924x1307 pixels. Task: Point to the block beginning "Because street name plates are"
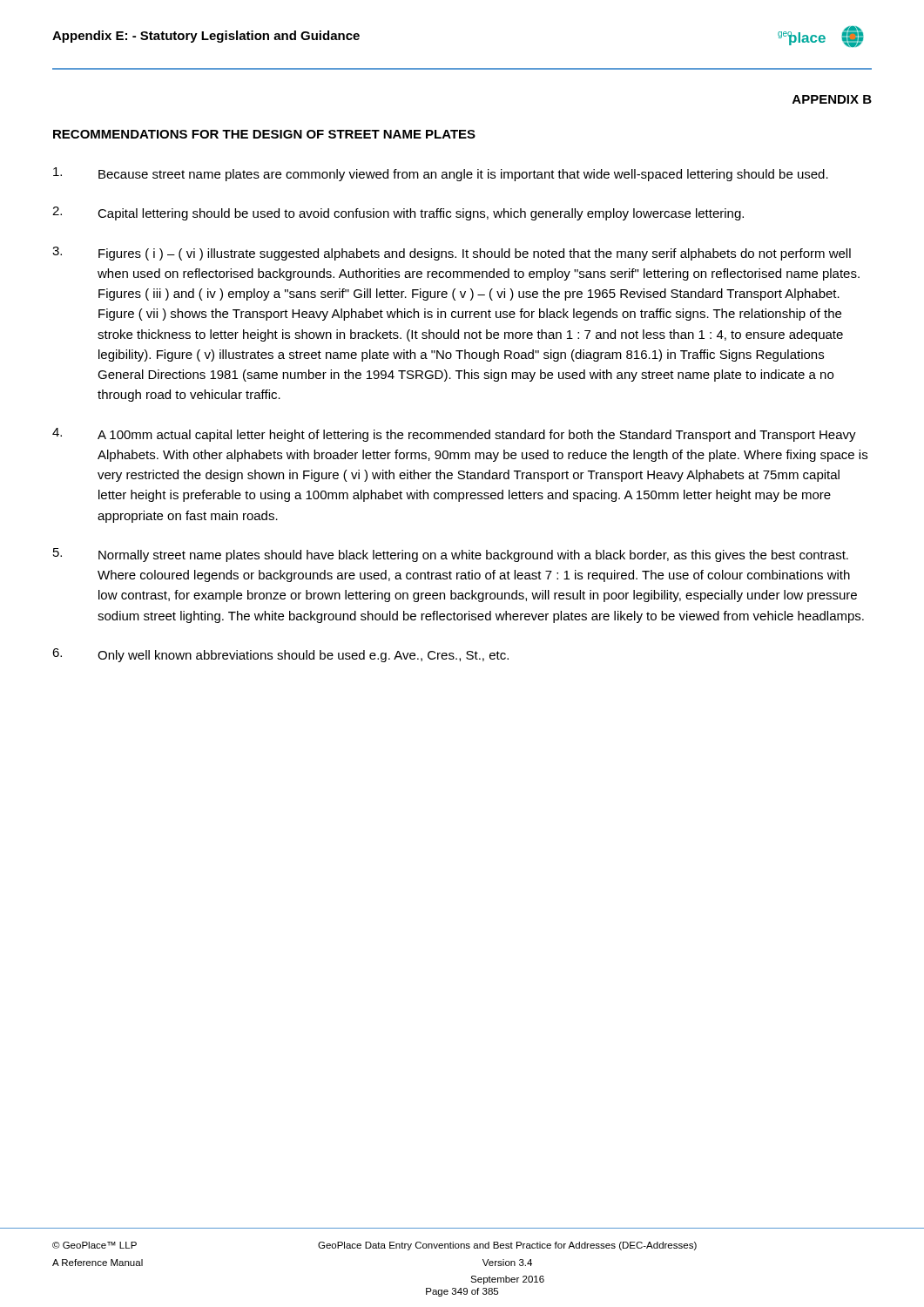462,174
